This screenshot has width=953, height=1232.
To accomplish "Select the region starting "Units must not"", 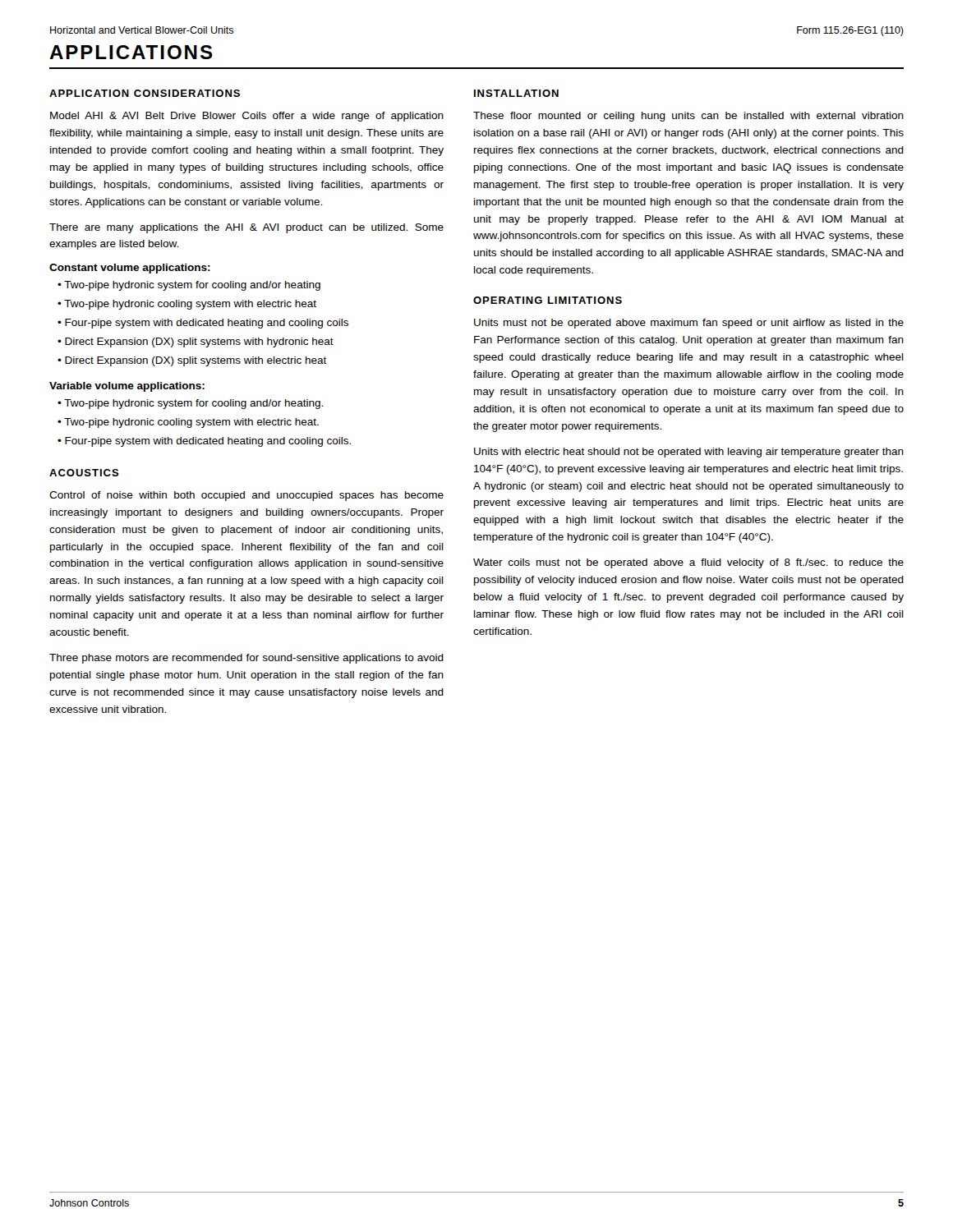I will point(688,374).
